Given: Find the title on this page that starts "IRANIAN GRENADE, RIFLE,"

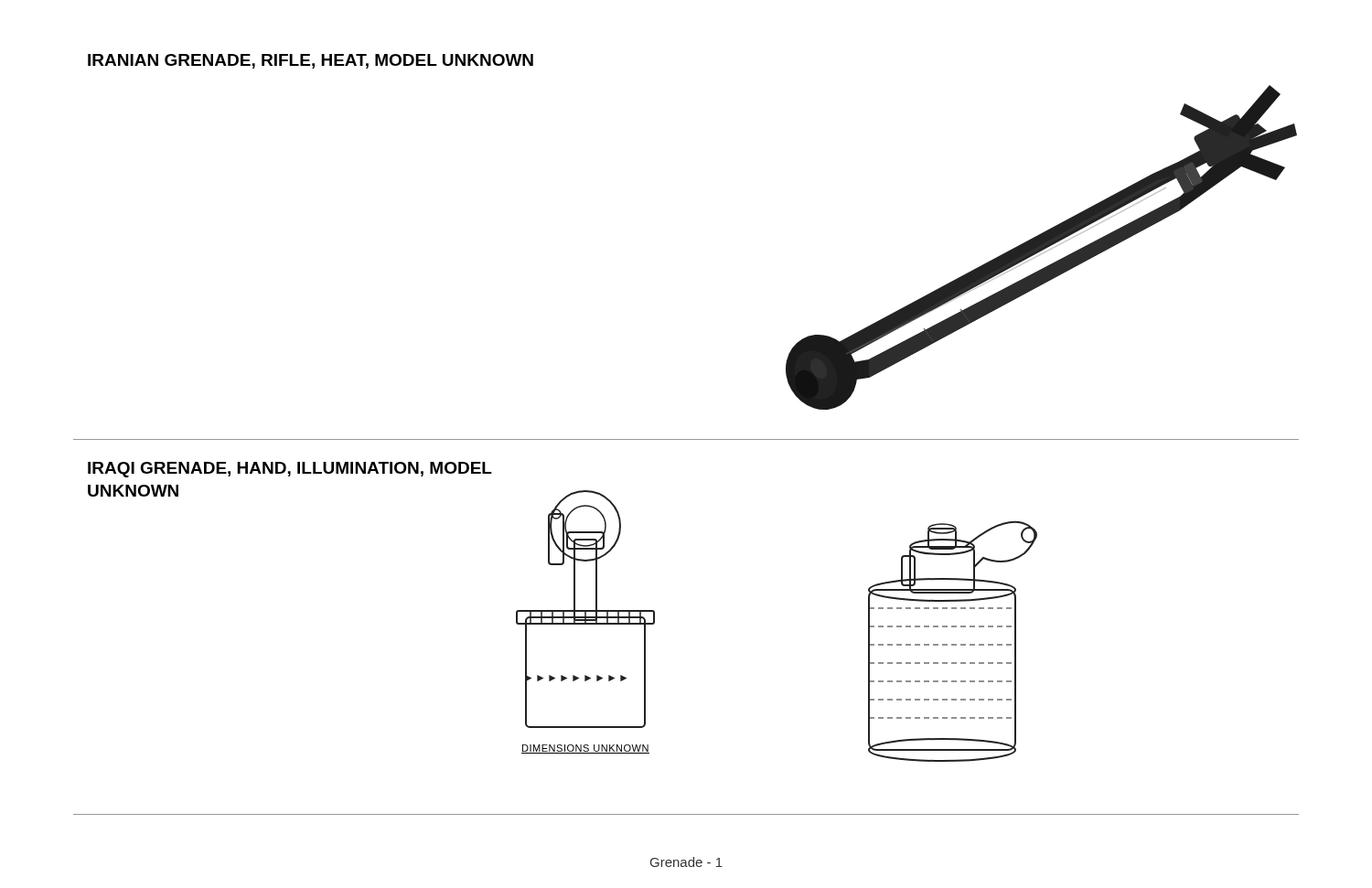Looking at the screenshot, I should pos(311,60).
